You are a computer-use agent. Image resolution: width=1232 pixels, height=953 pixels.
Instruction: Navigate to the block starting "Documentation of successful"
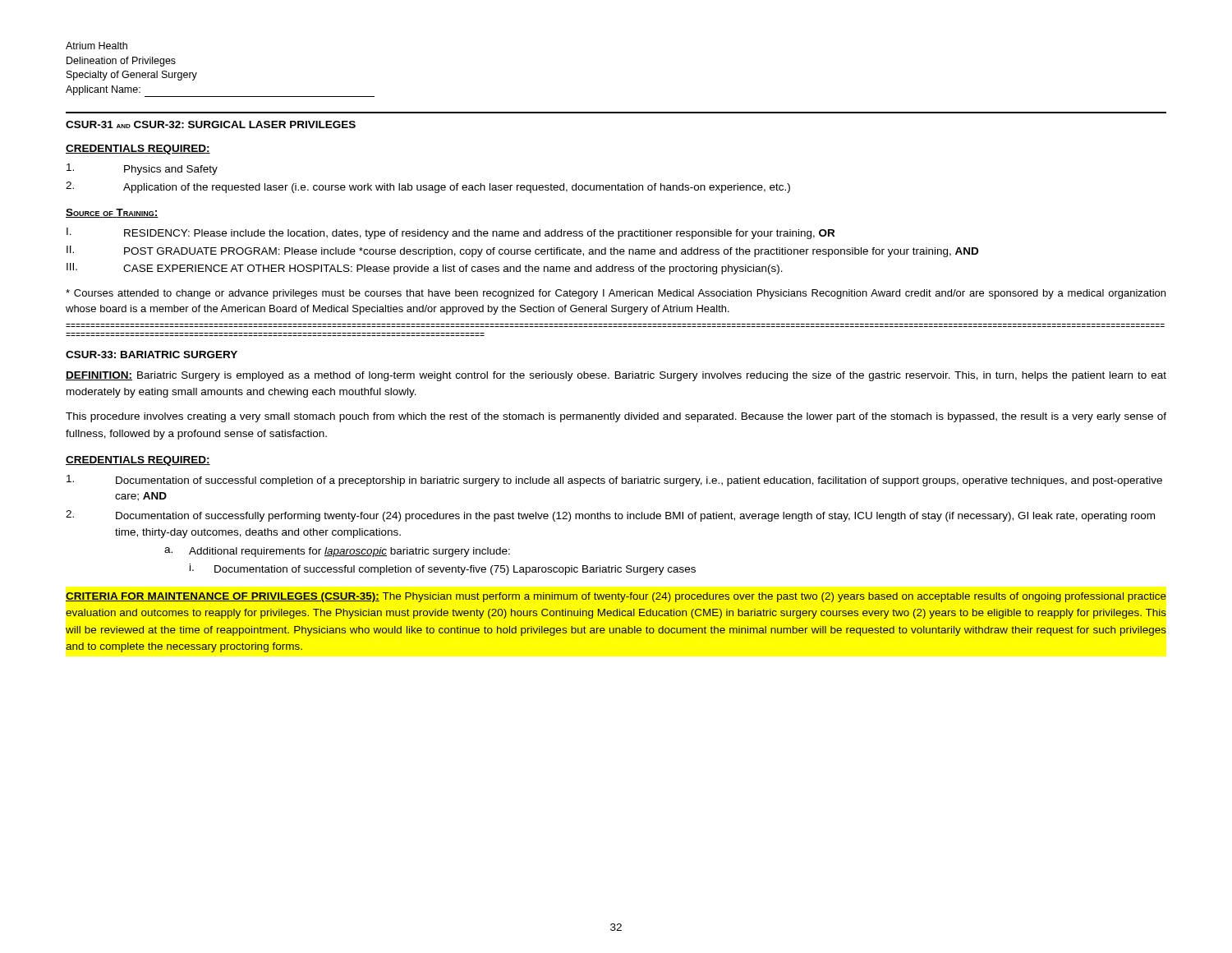(616, 488)
